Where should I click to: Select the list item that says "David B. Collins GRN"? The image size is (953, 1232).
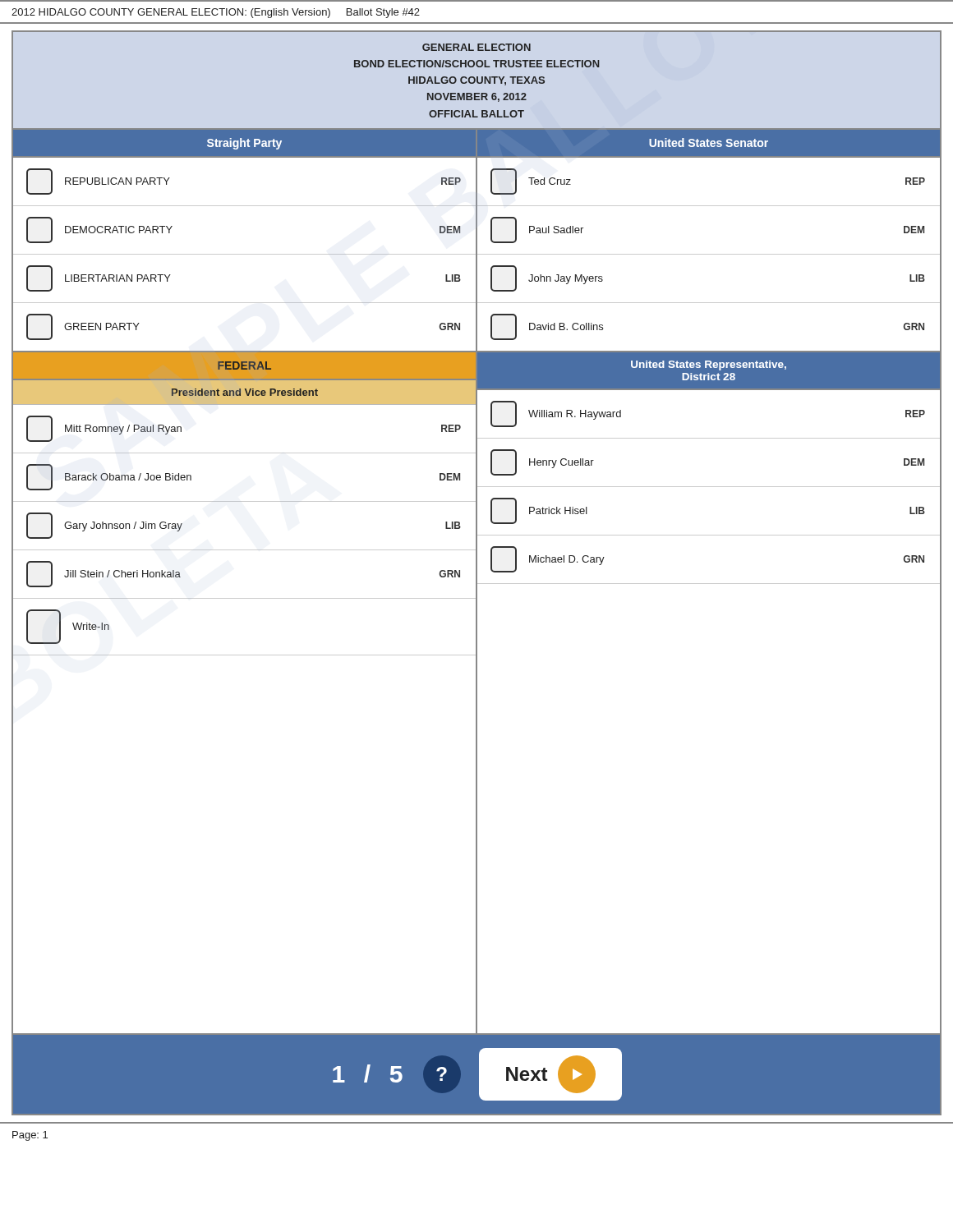click(503, 315)
